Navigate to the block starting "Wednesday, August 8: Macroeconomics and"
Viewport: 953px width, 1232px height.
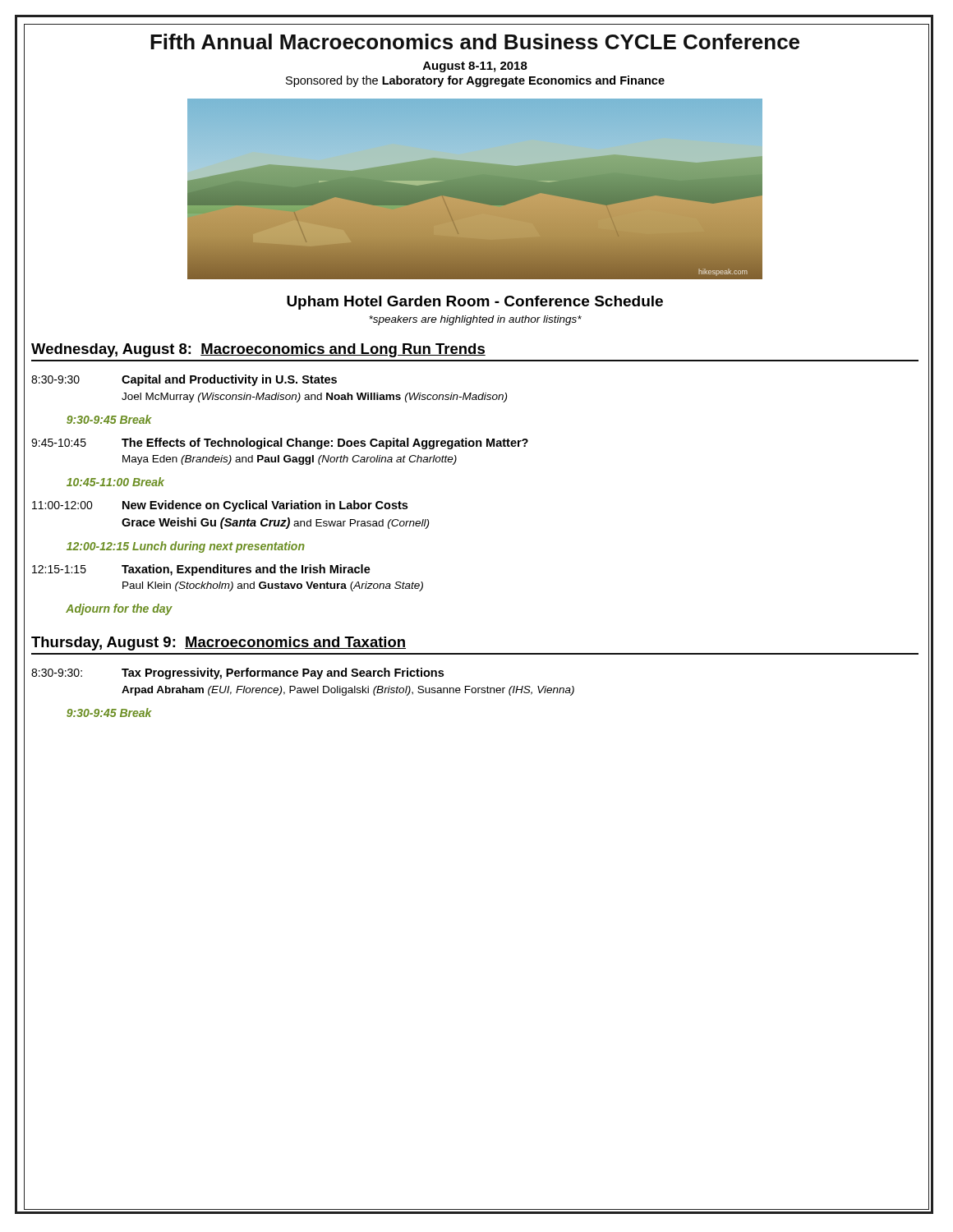(258, 349)
